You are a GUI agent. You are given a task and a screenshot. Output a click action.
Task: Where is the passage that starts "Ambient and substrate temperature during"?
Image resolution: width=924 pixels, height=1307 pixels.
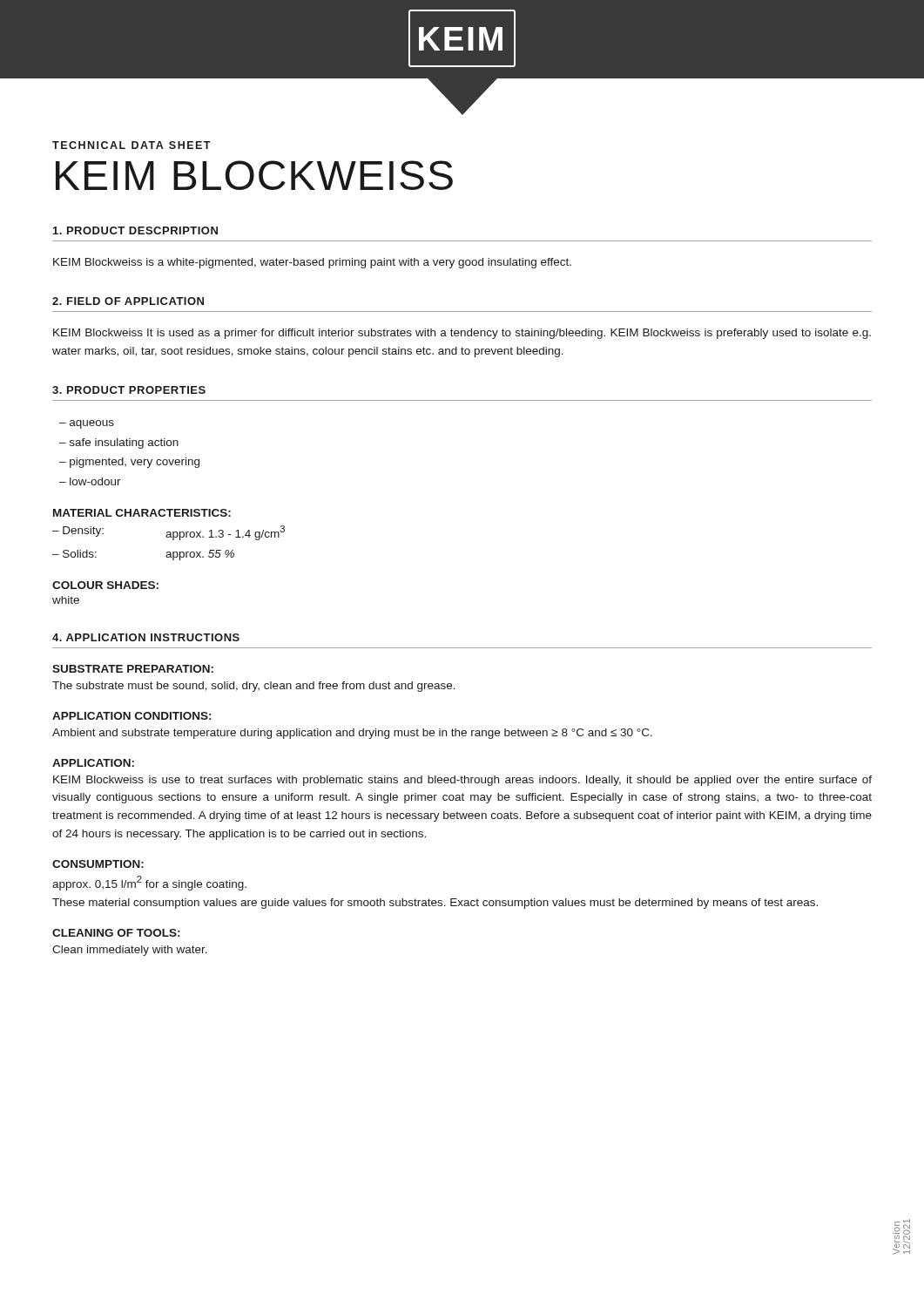coord(353,732)
